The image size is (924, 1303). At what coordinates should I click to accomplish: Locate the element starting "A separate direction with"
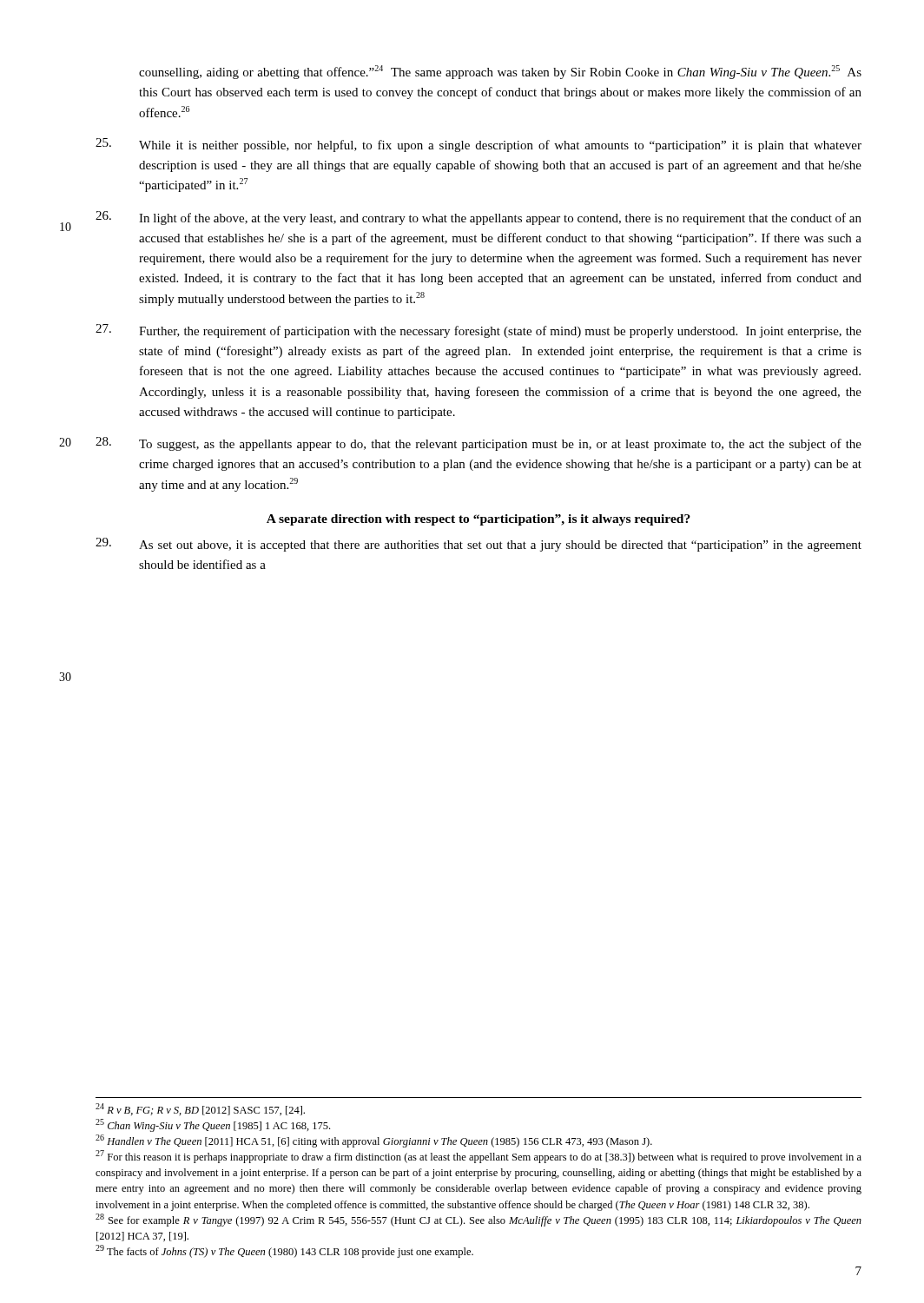478,518
